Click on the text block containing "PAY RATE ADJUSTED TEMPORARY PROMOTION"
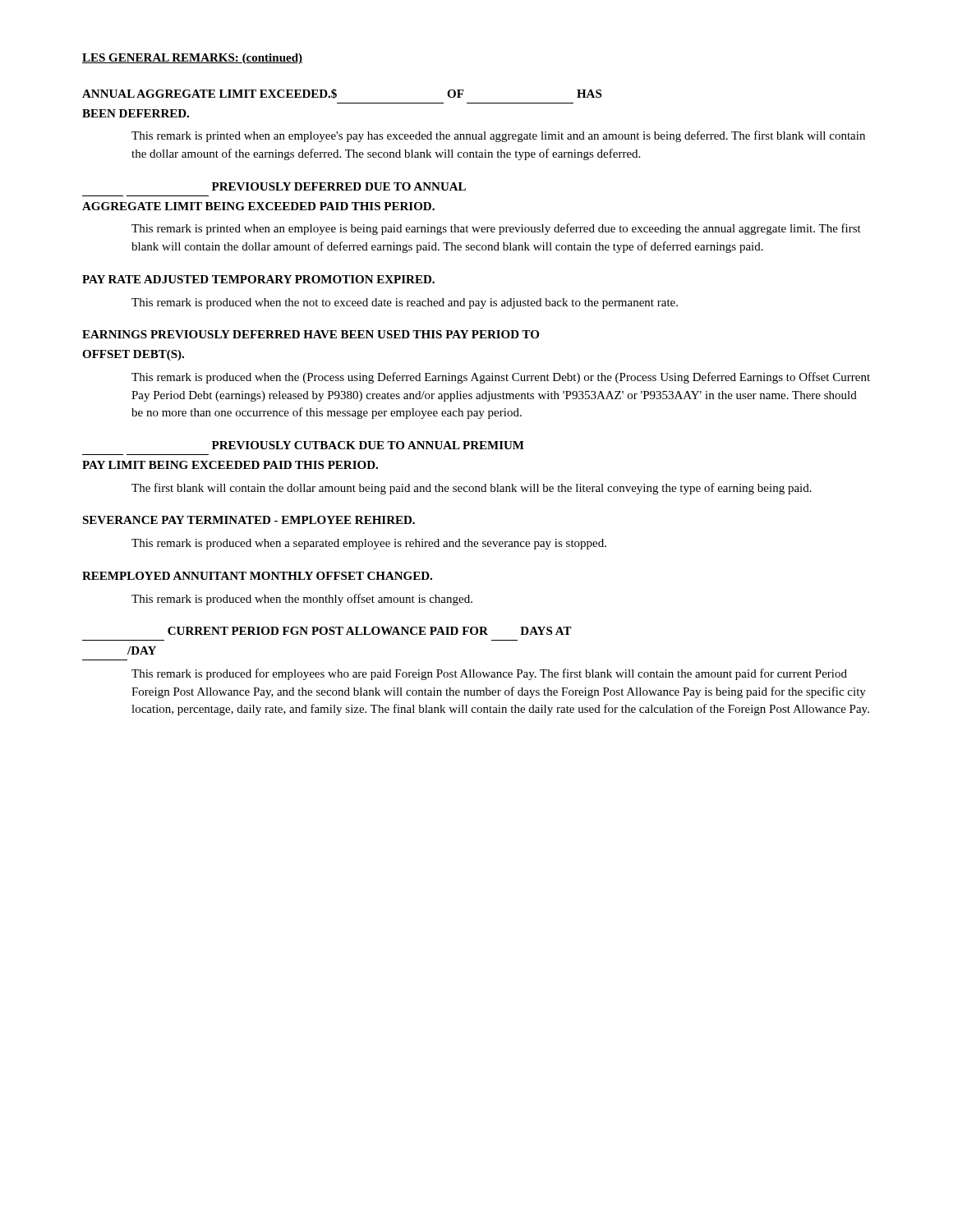The width and height of the screenshot is (953, 1232). point(476,291)
